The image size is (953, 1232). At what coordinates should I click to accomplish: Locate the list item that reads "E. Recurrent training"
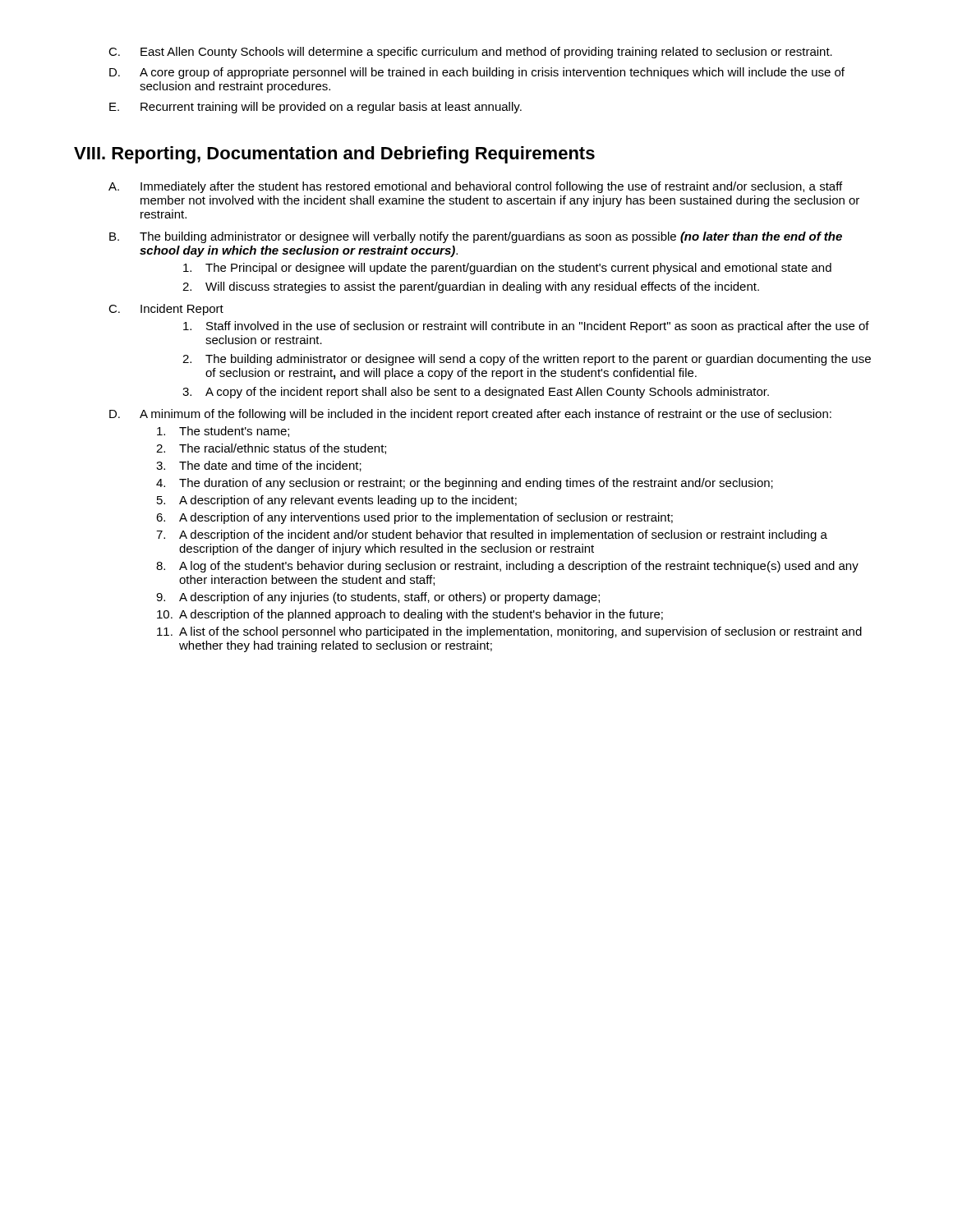point(494,106)
